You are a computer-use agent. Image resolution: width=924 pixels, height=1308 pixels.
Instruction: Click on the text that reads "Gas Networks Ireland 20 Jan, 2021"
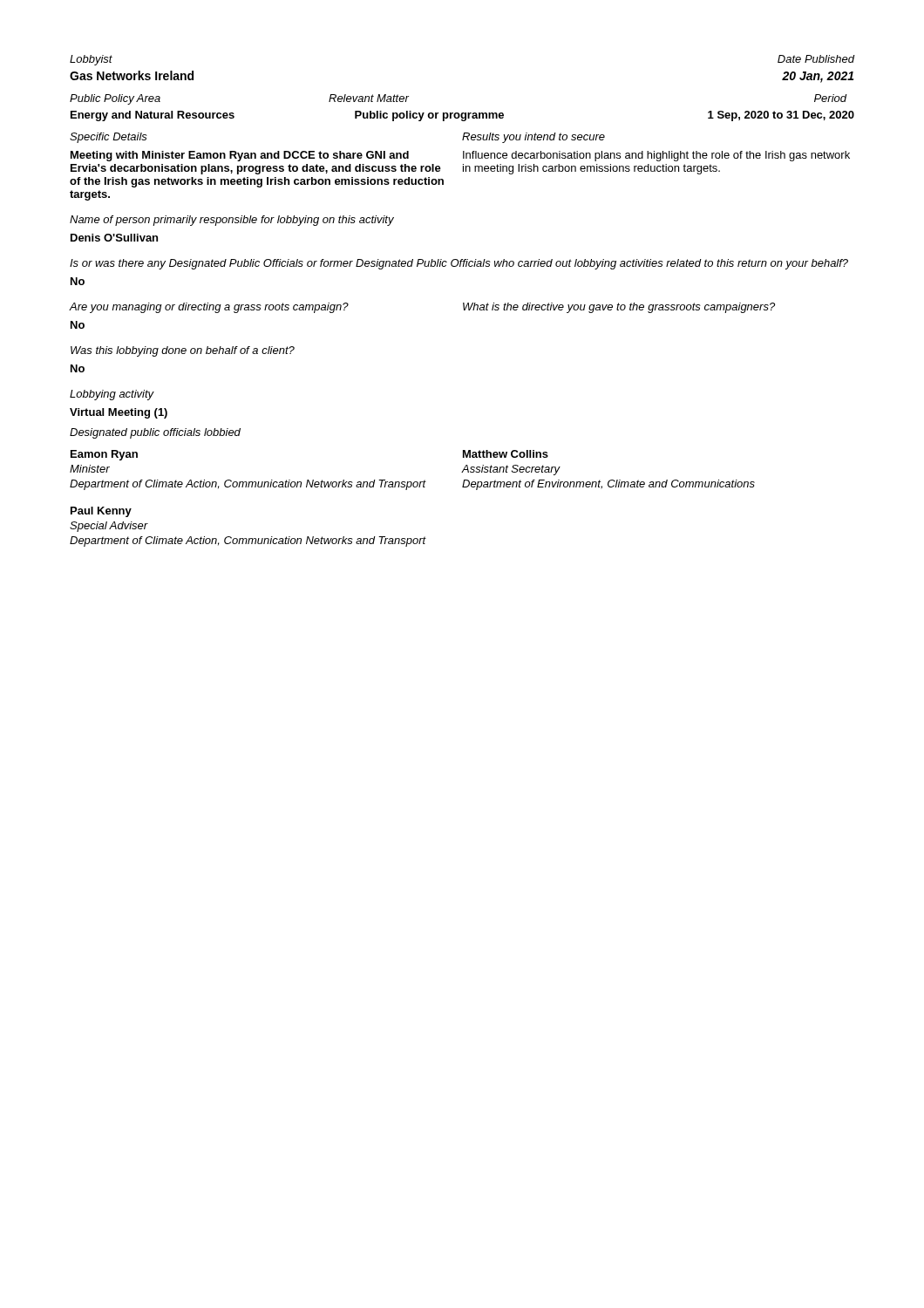tap(142, 76)
